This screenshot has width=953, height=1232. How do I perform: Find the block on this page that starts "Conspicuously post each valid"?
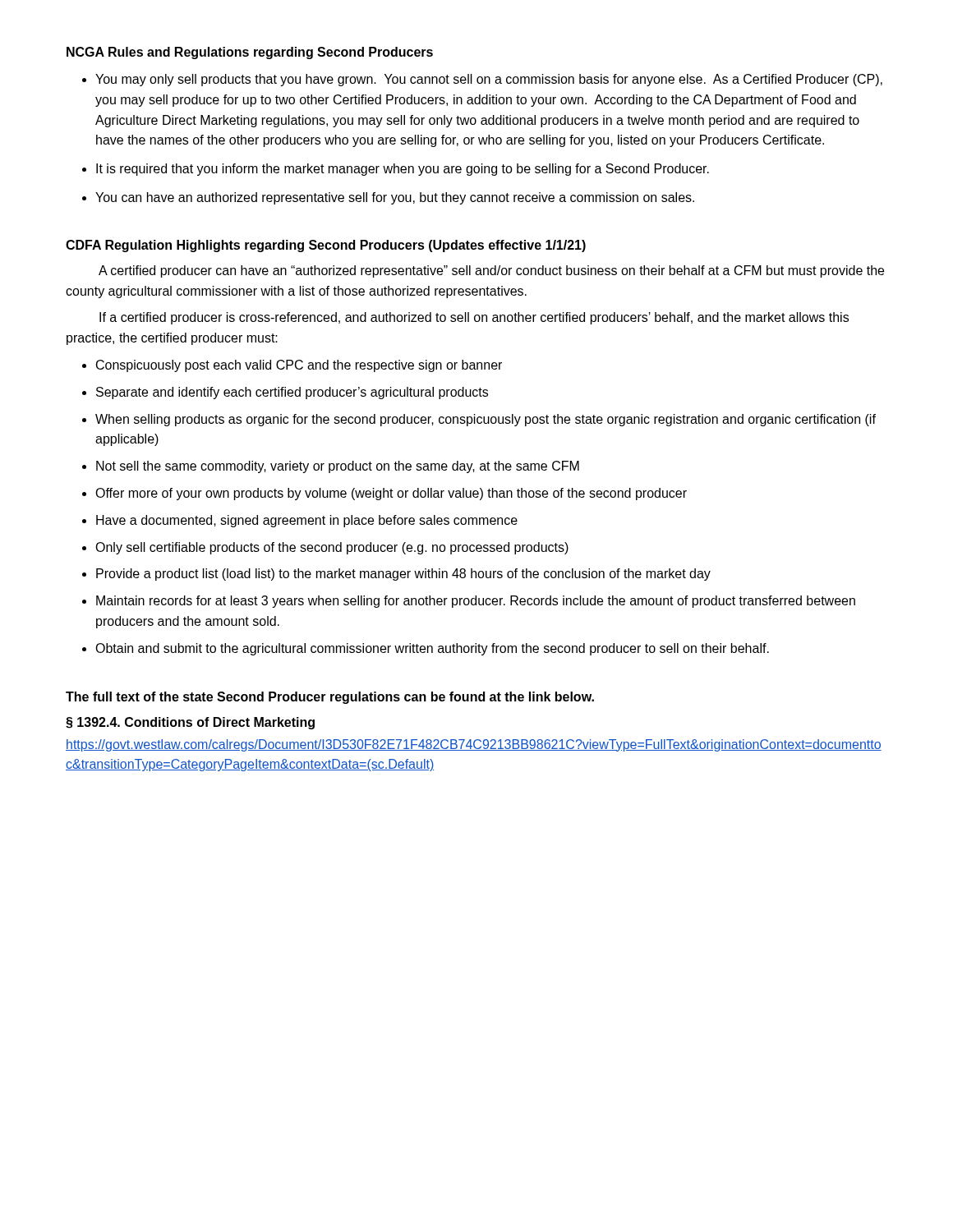point(299,365)
